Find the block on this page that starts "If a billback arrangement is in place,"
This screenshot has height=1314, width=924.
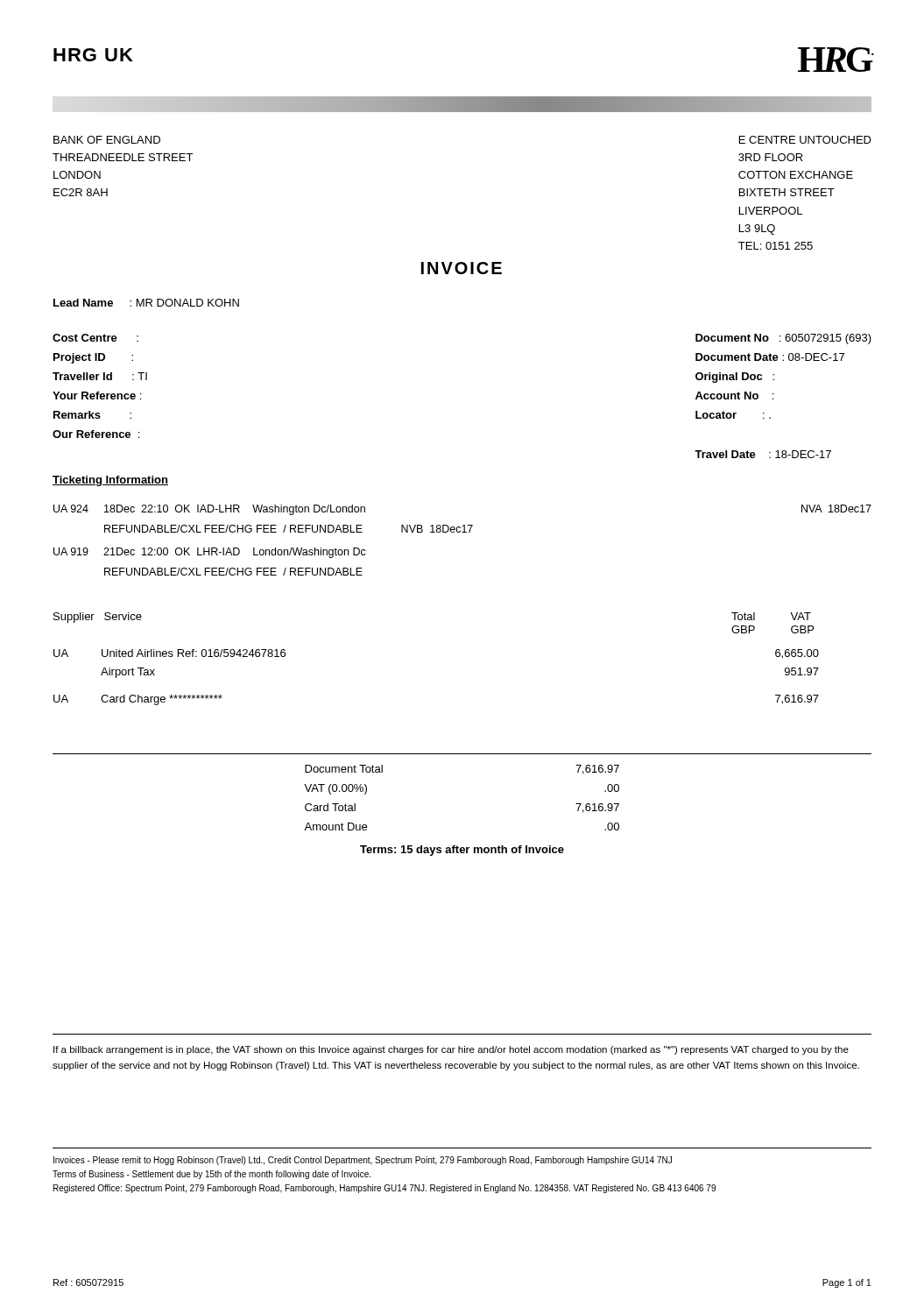(x=456, y=1058)
